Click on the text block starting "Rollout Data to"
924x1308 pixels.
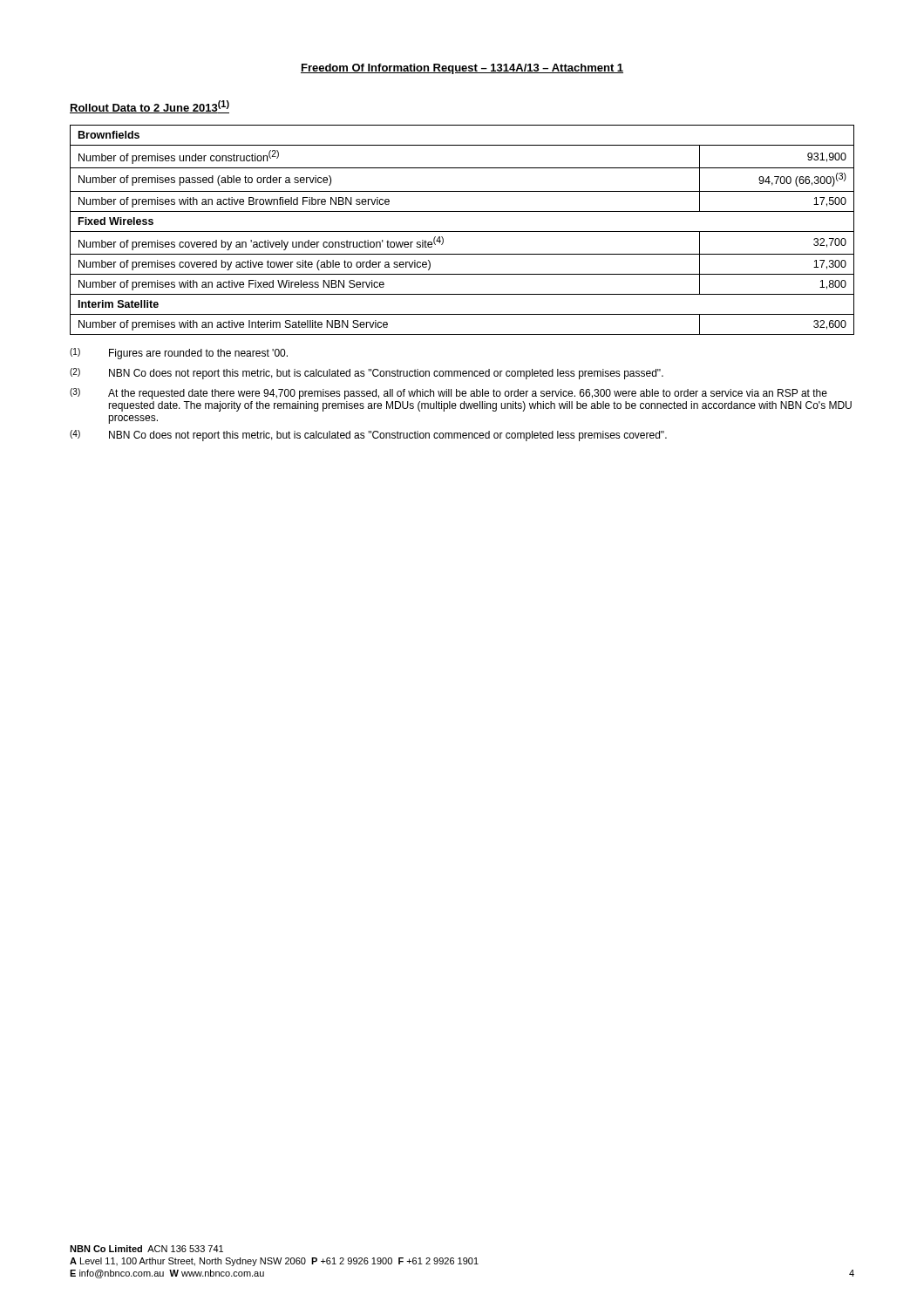pos(150,107)
